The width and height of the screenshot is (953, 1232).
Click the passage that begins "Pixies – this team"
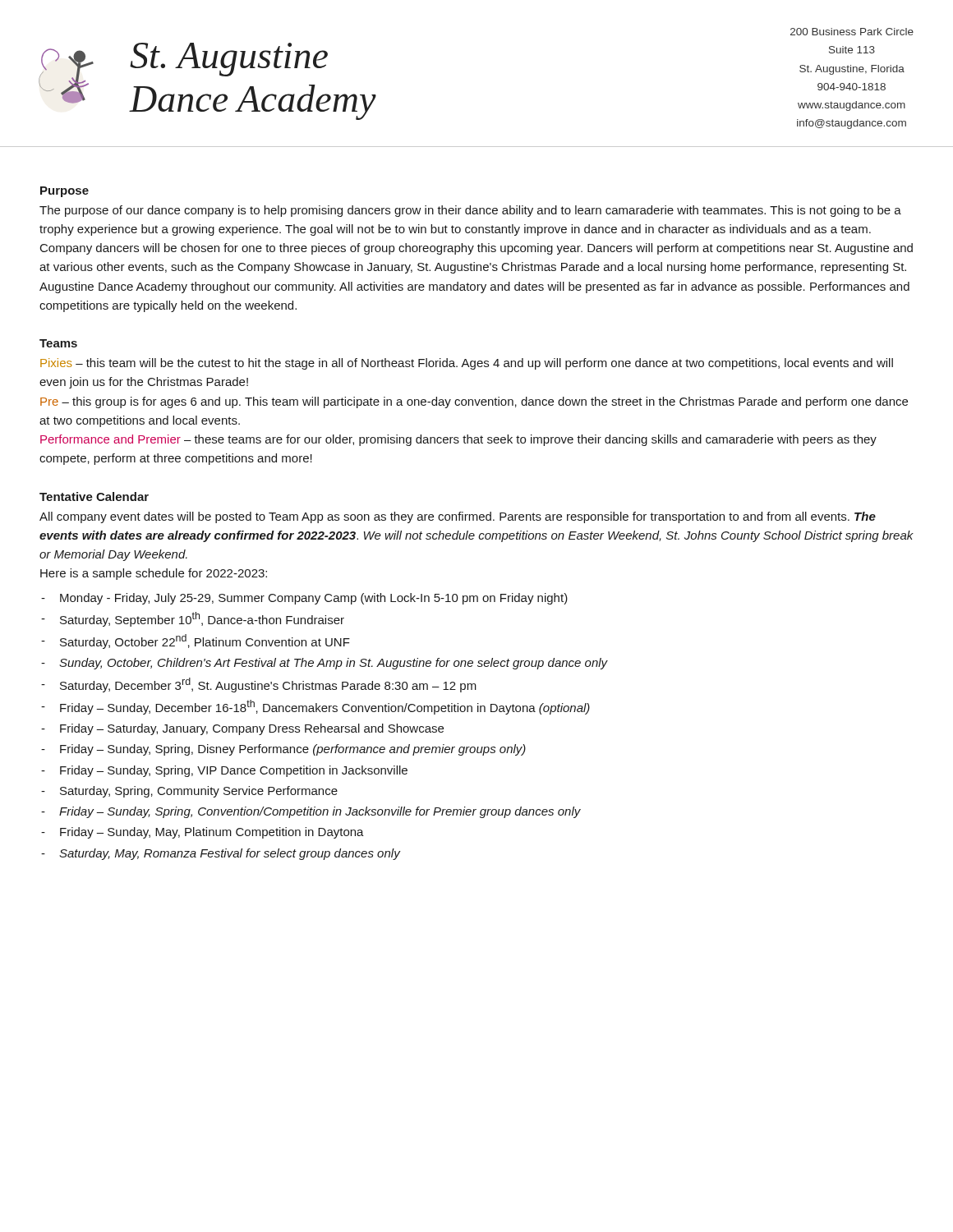point(474,410)
